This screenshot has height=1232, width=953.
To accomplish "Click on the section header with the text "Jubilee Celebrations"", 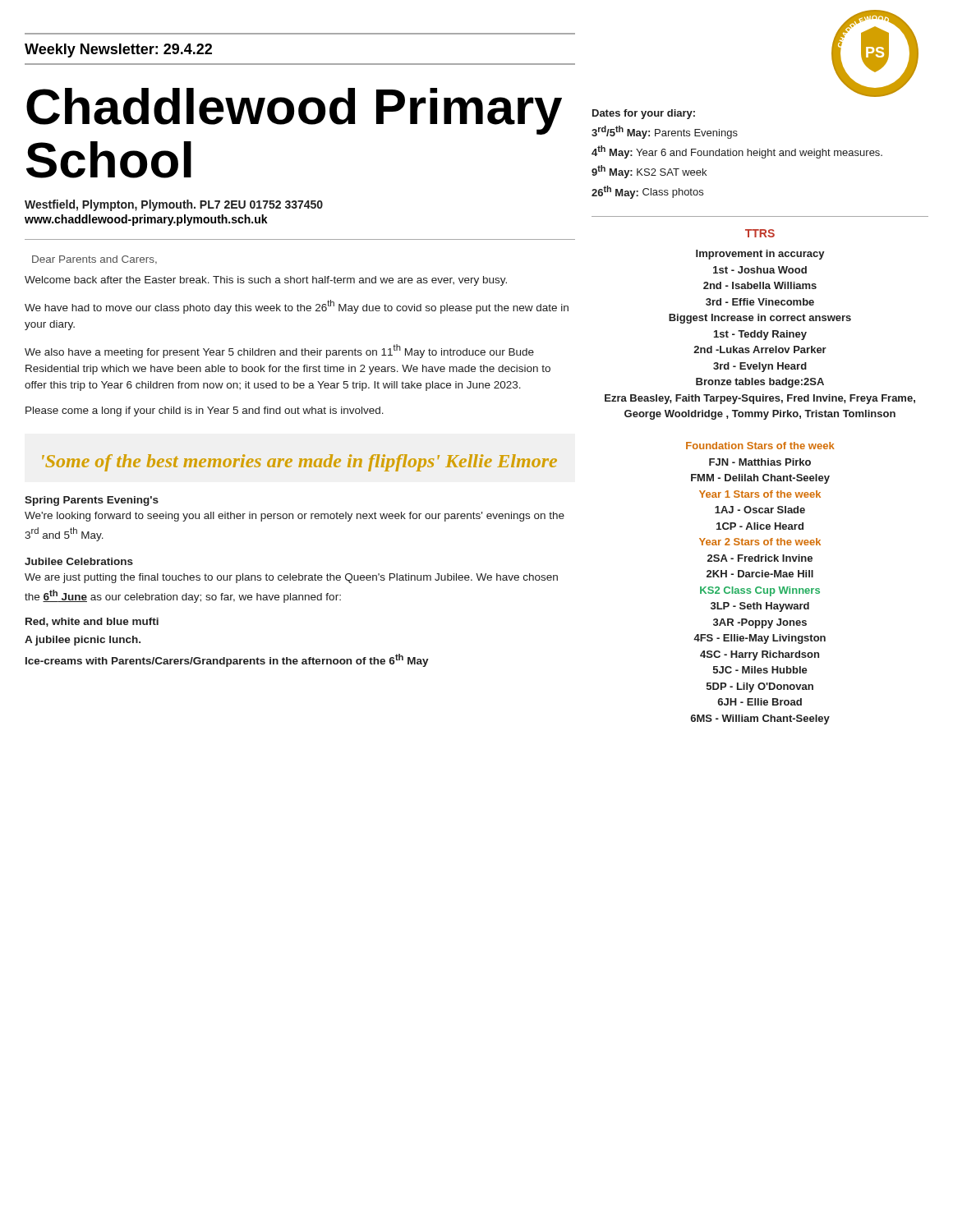I will [79, 562].
